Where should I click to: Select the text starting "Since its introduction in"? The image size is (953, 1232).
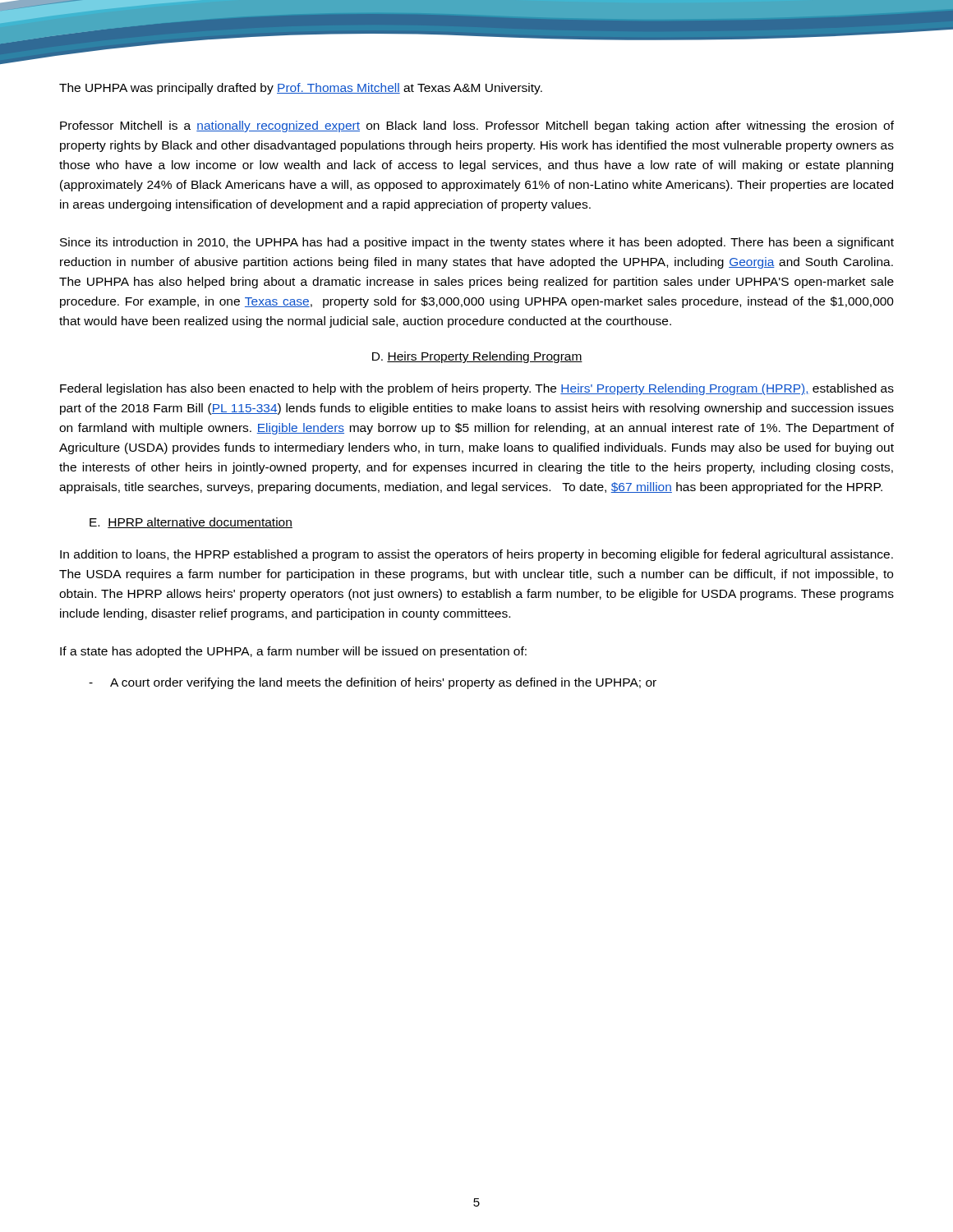point(476,281)
